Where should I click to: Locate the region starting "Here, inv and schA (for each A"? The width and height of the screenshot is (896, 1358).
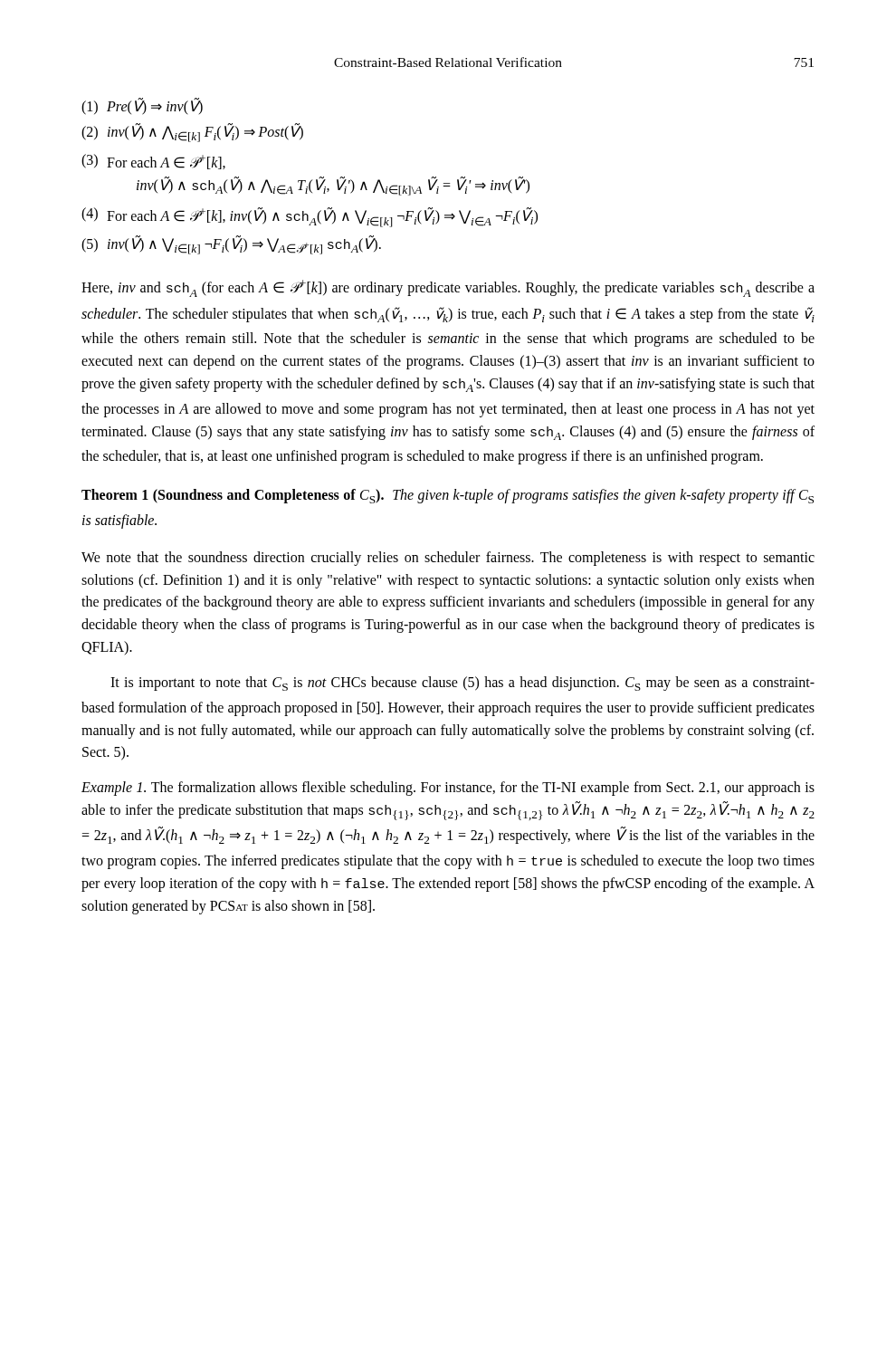(448, 370)
